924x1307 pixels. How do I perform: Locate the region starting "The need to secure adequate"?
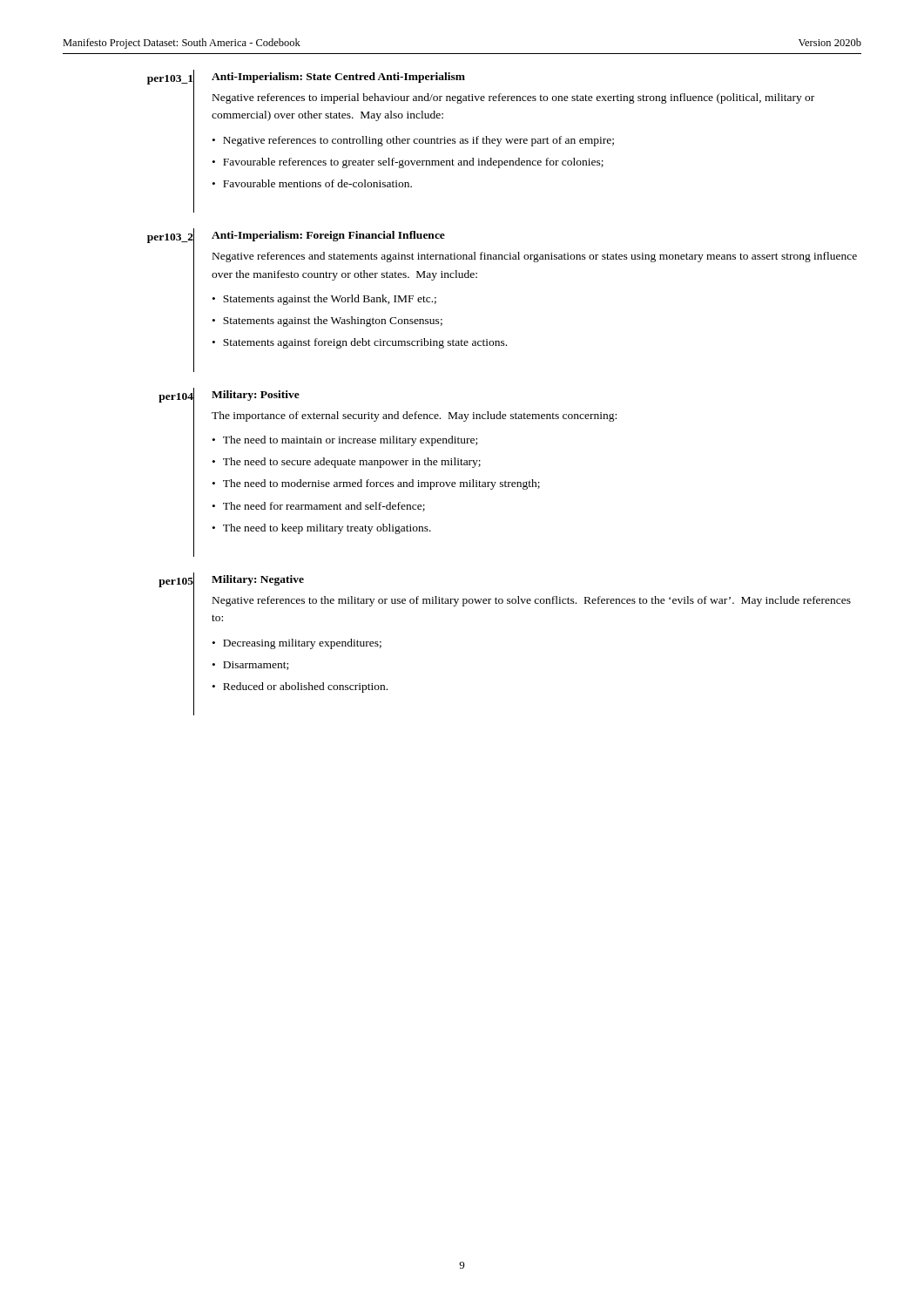(352, 462)
